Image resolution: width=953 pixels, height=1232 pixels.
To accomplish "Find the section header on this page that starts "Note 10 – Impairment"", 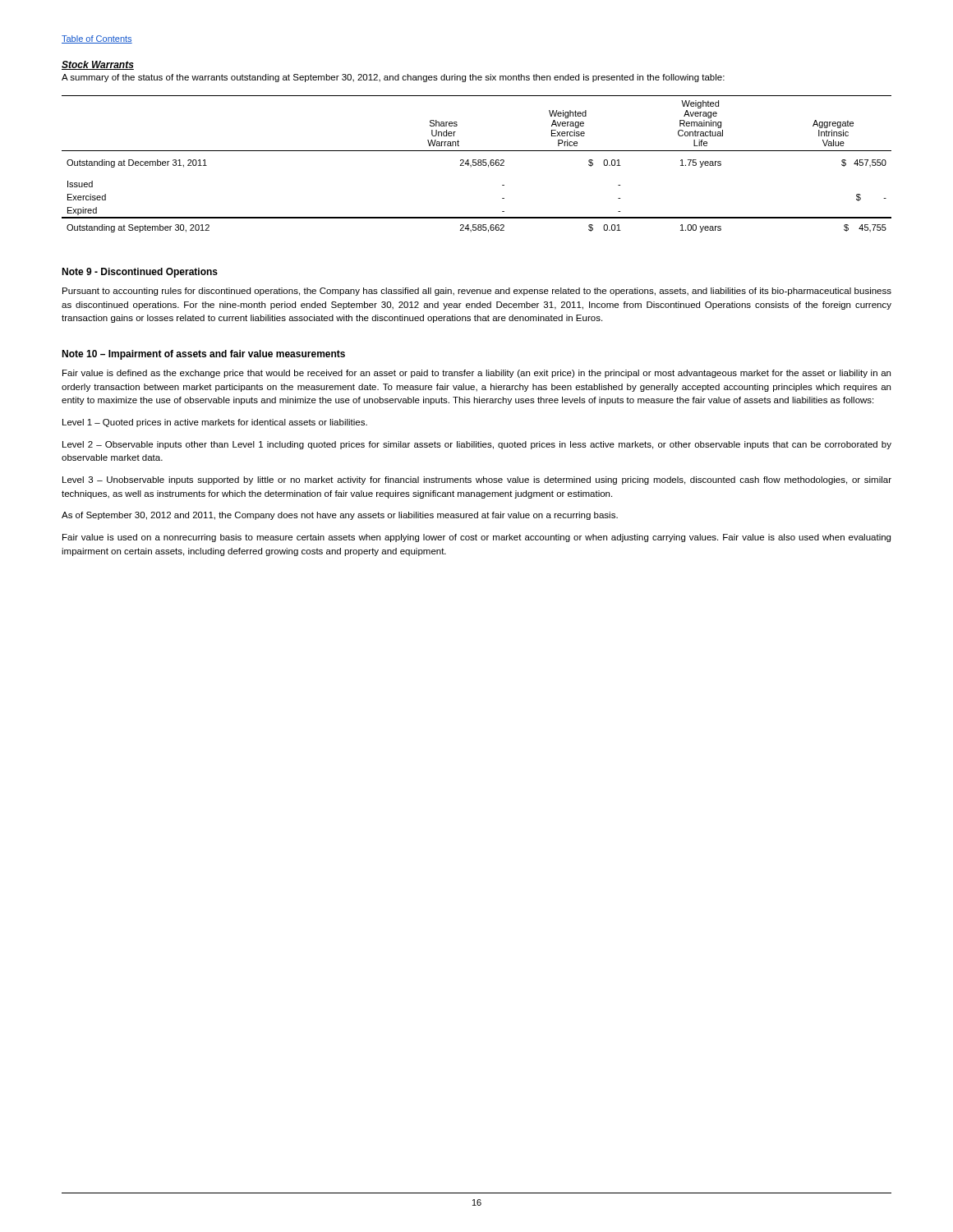I will point(204,354).
